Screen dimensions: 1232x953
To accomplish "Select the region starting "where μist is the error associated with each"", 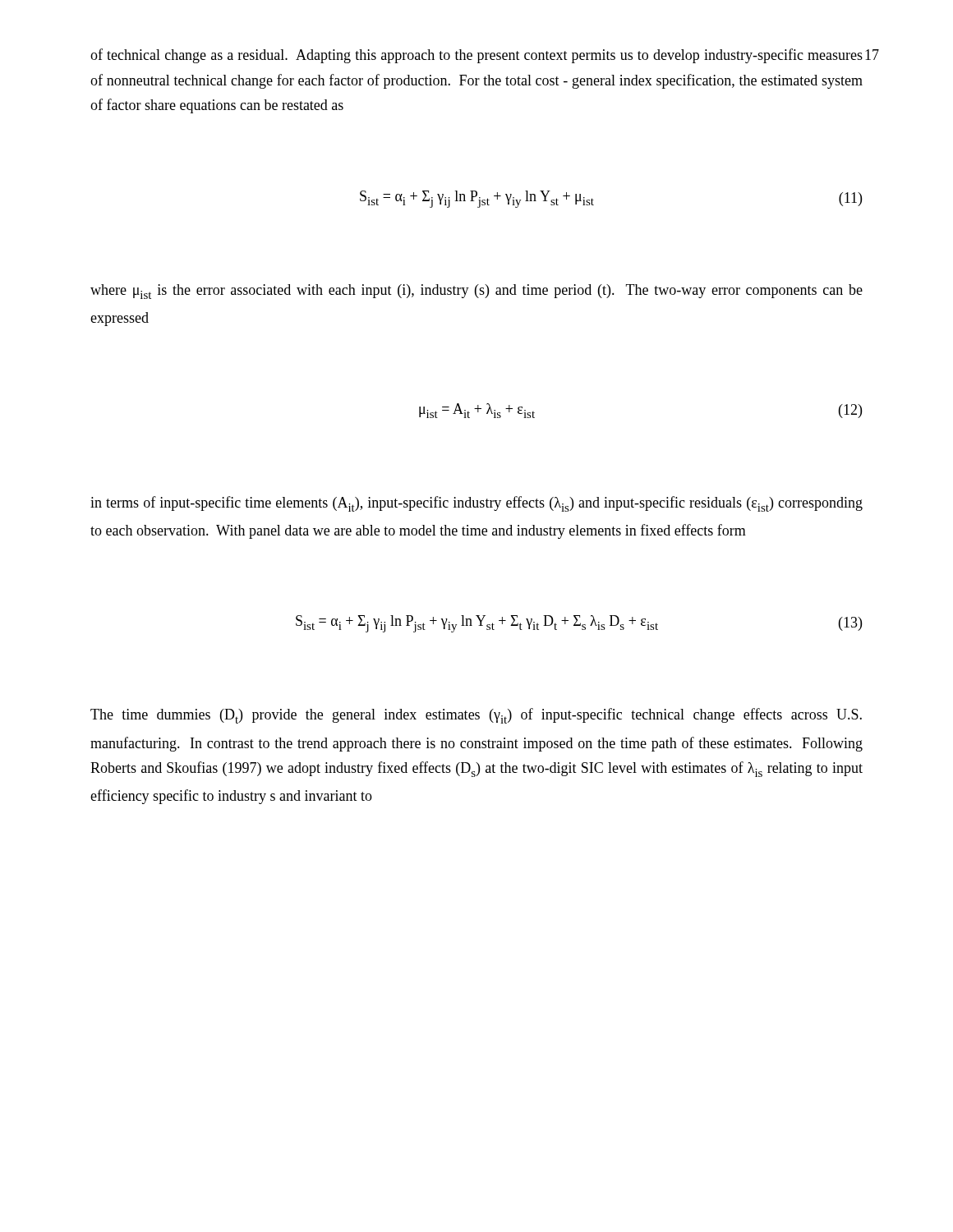I will pos(476,304).
